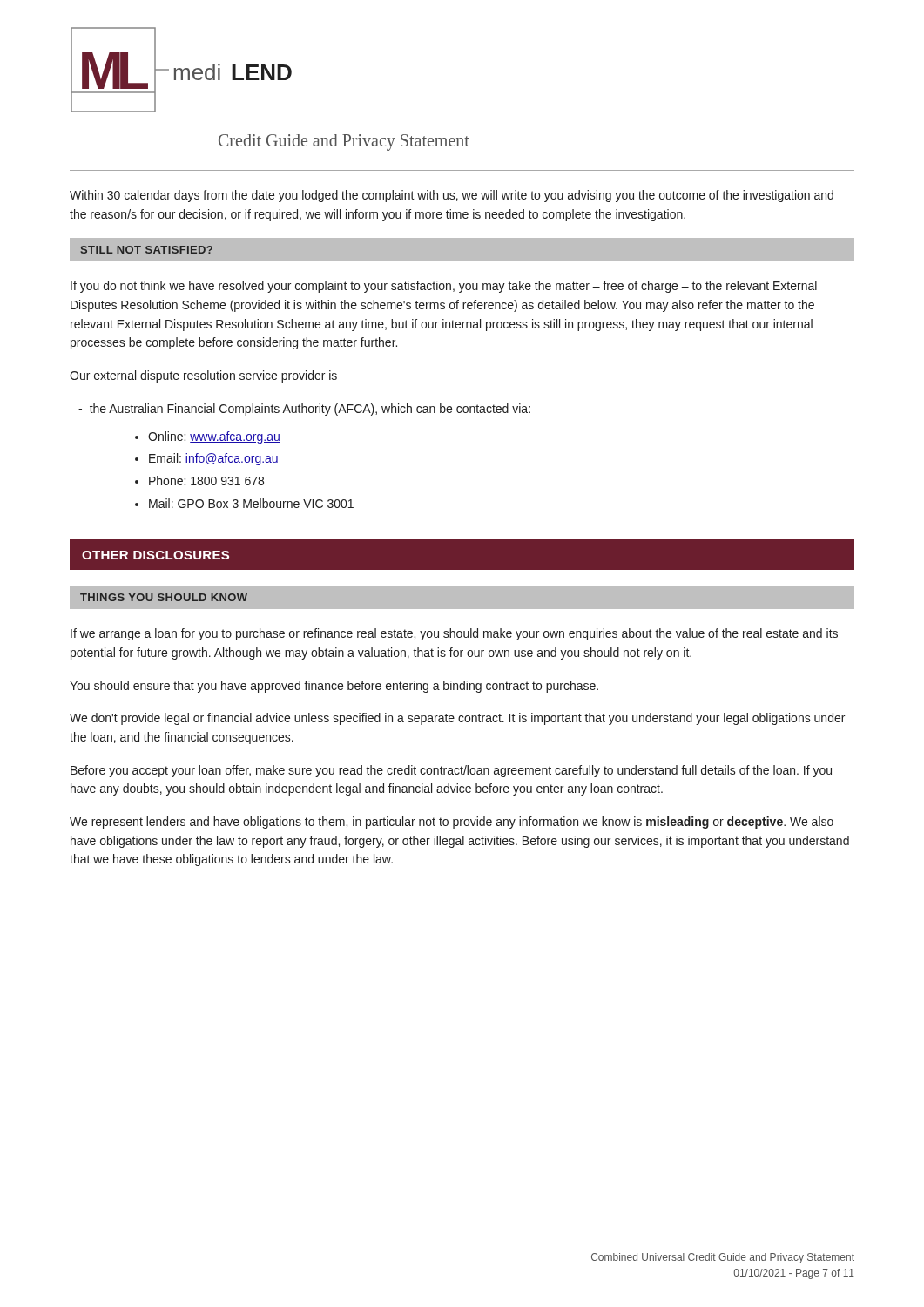Point to the element starting "STILL NOT SATISFIED?"

(x=147, y=250)
